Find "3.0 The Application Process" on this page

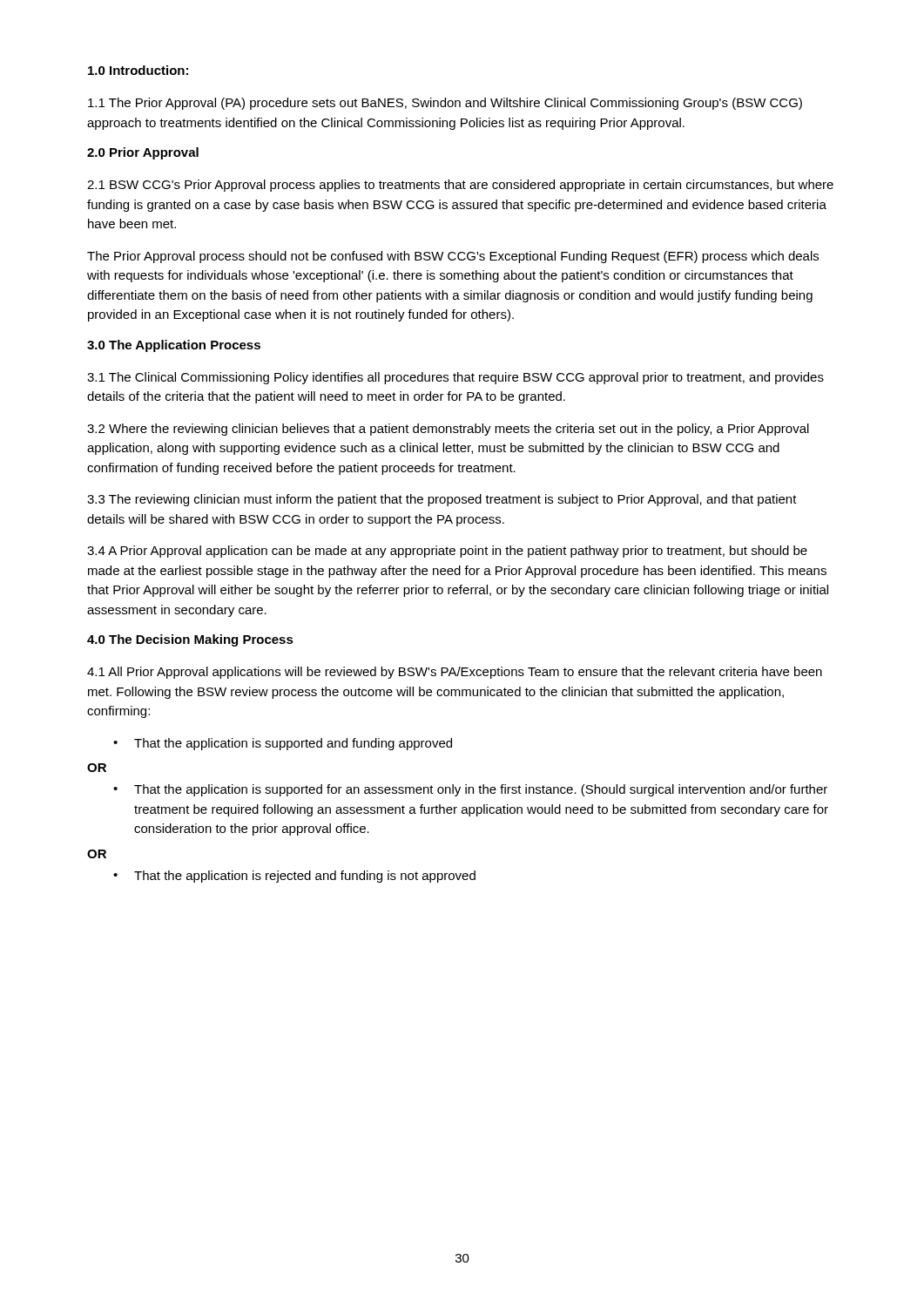click(174, 344)
